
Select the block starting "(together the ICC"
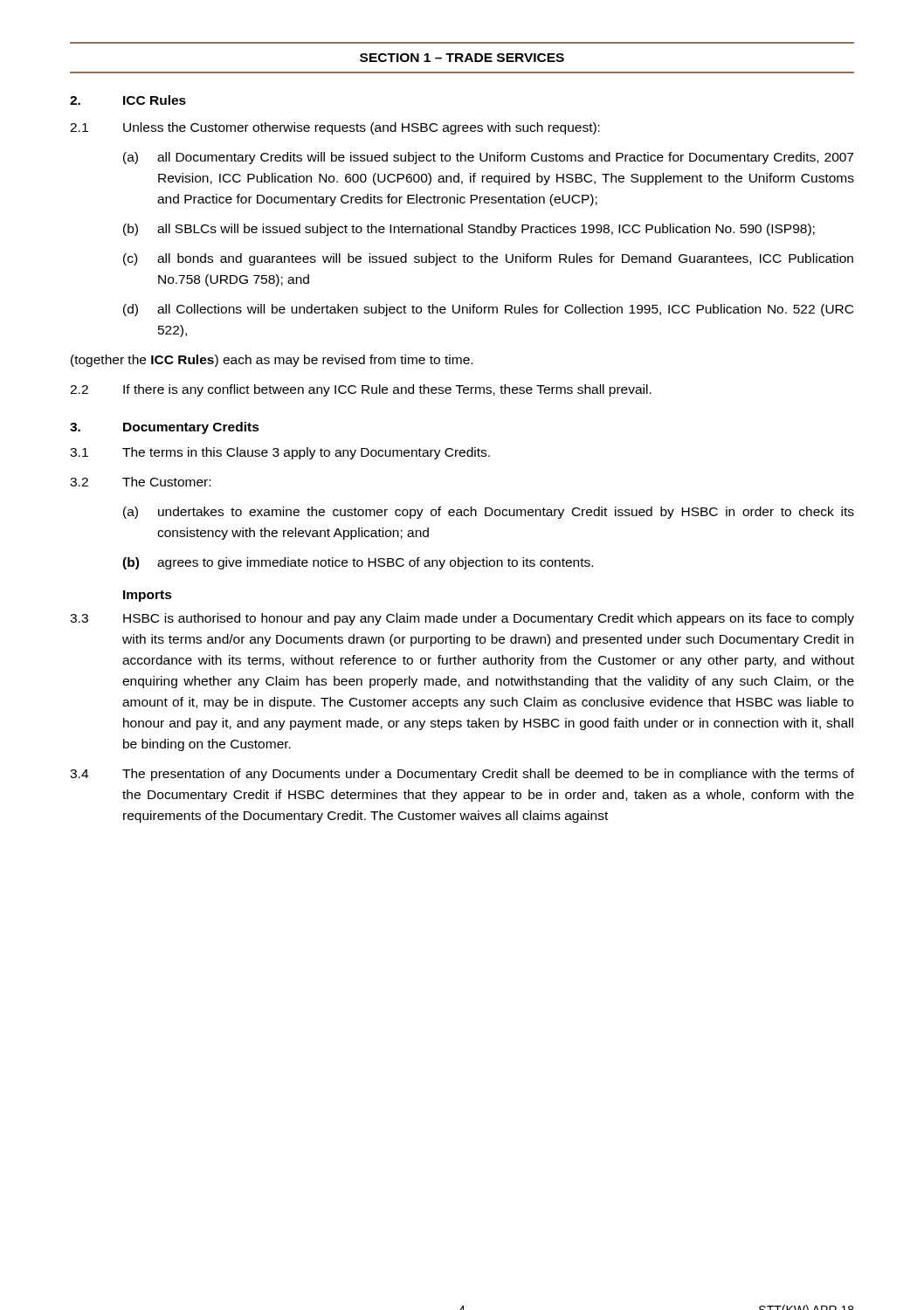click(272, 360)
